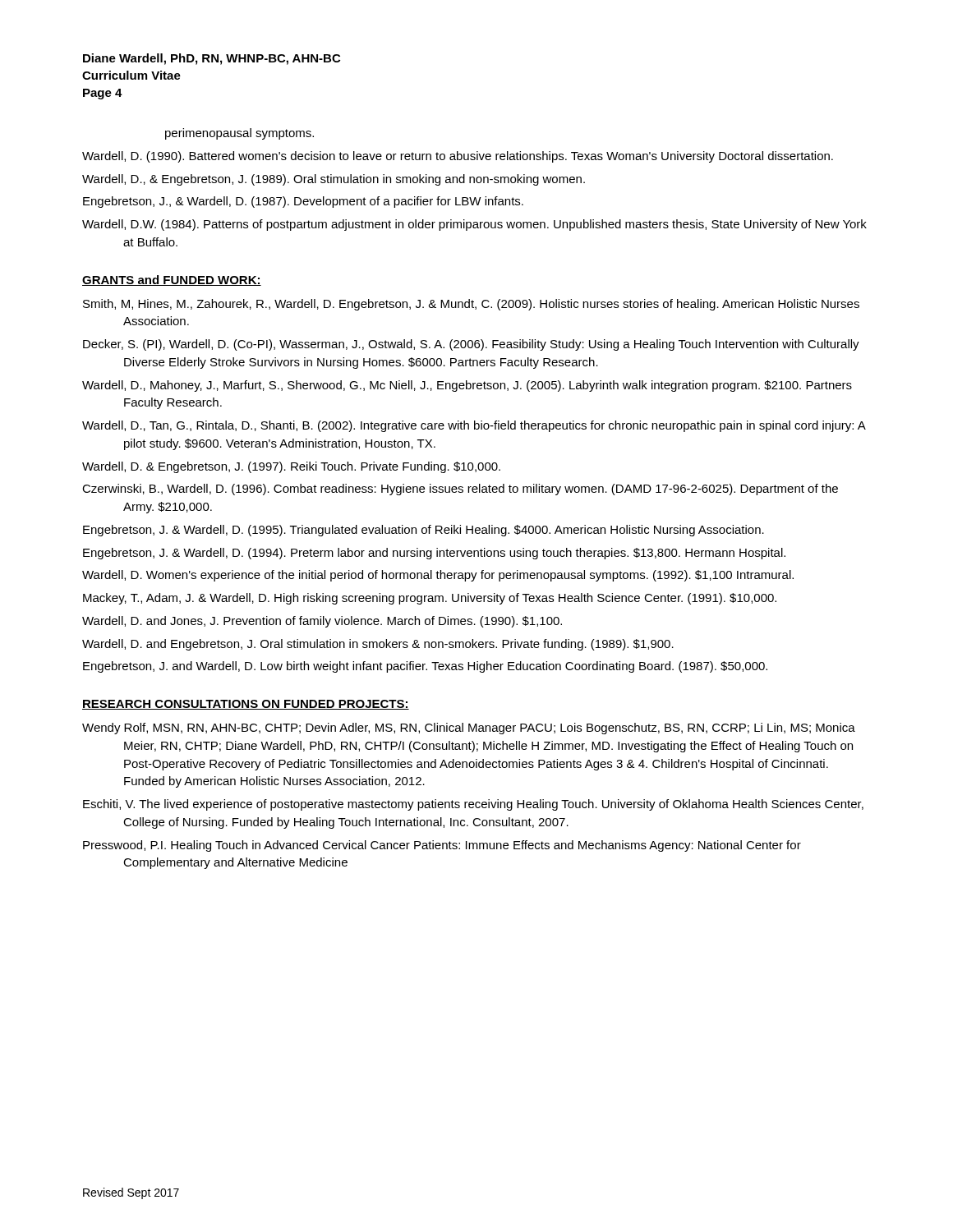This screenshot has width=953, height=1232.
Task: Click where it says "GRANTS and FUNDED WORK:"
Action: pyautogui.click(x=171, y=279)
